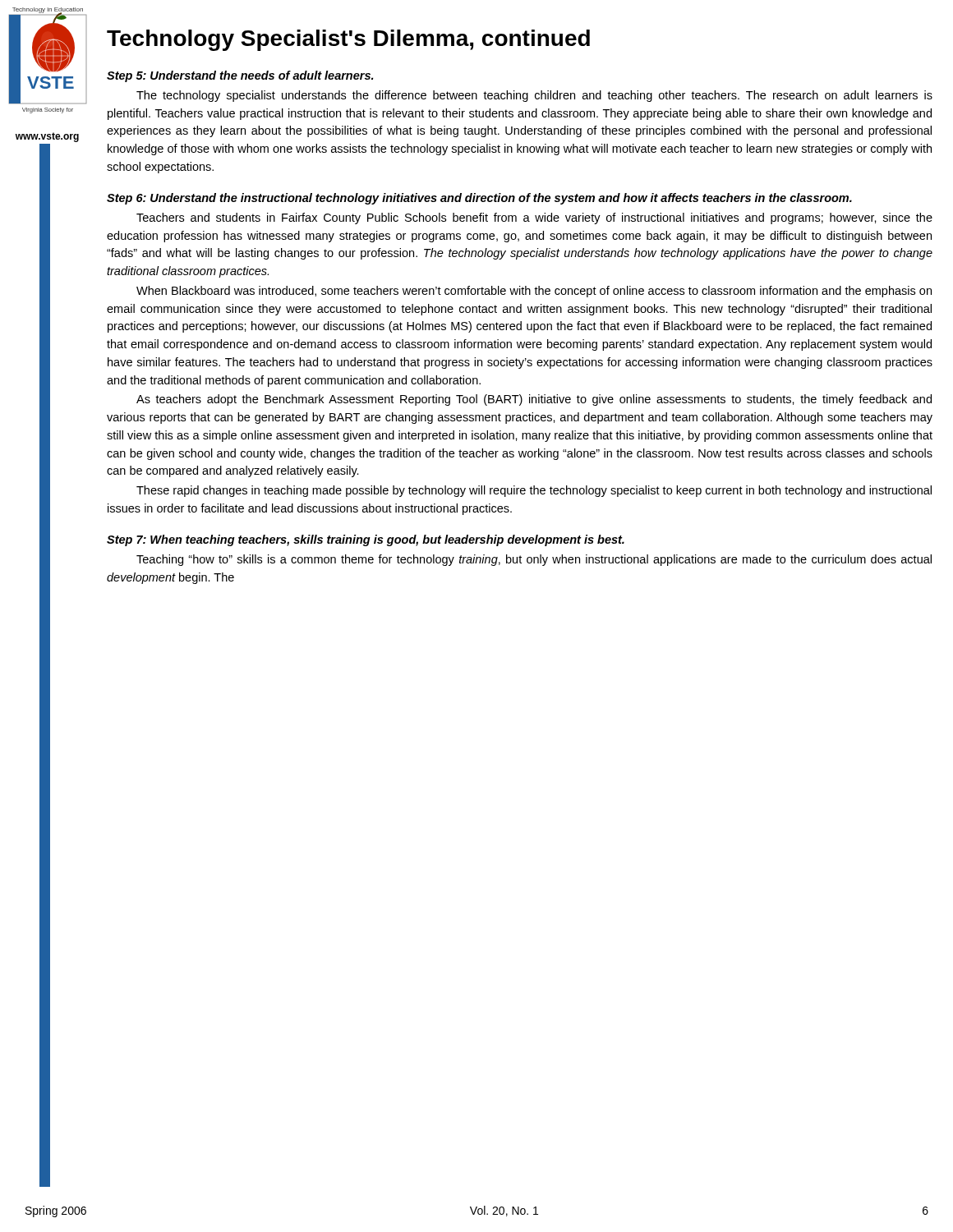
Task: Navigate to the text block starting "When Blackboard was introduced, some teachers"
Action: tap(520, 336)
